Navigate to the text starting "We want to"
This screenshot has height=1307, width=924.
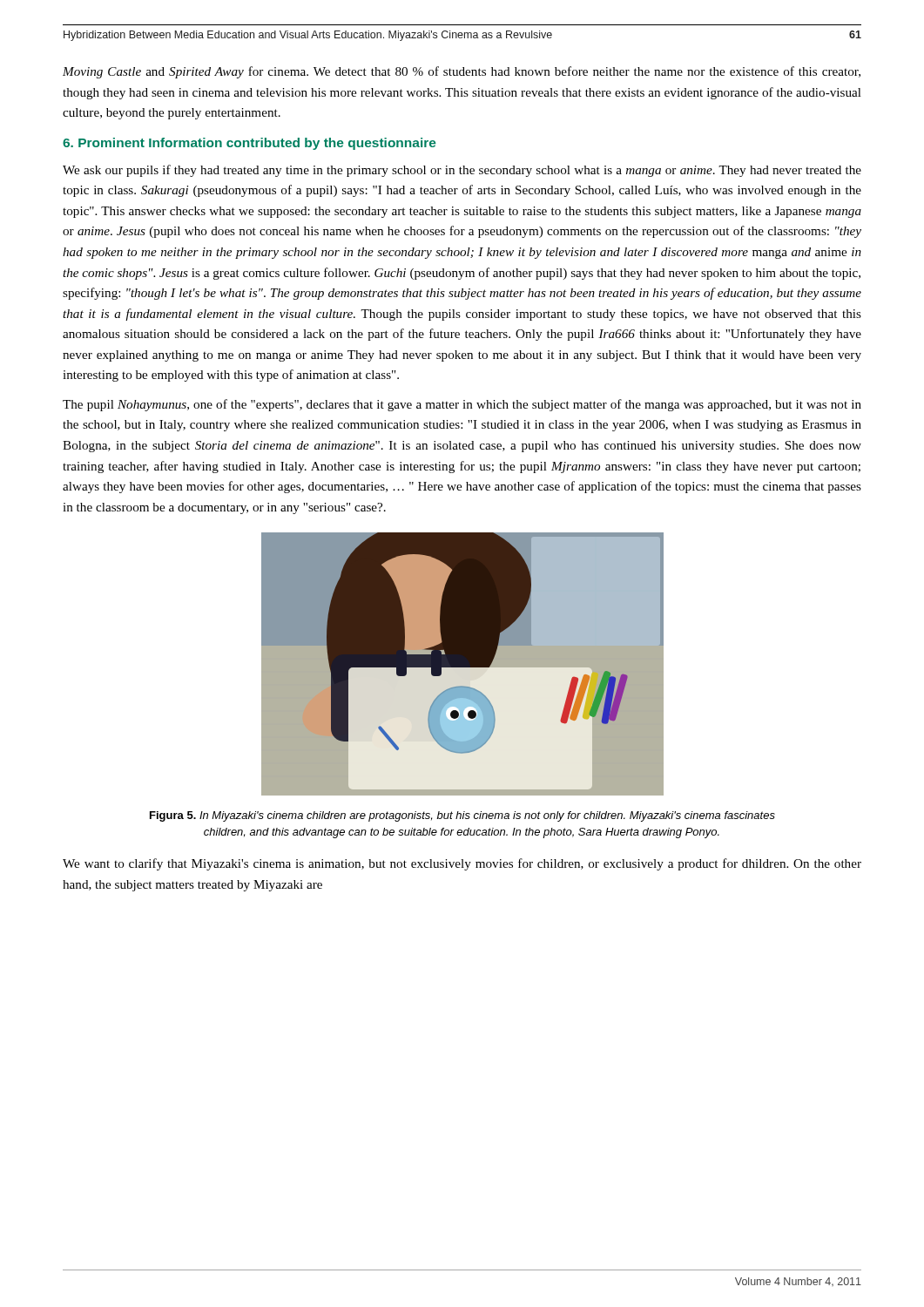tap(462, 873)
